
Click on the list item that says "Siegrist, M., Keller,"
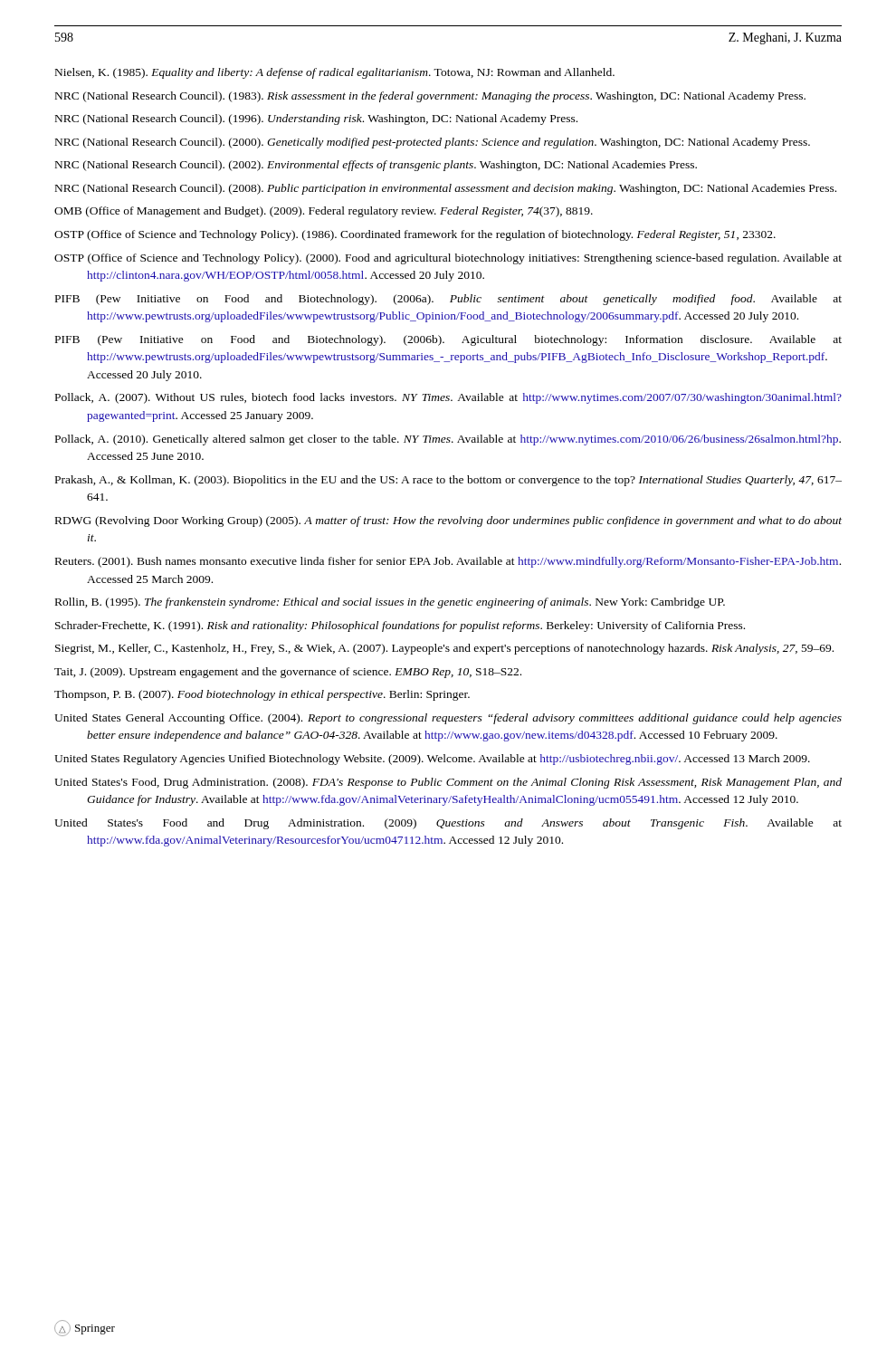pyautogui.click(x=444, y=648)
